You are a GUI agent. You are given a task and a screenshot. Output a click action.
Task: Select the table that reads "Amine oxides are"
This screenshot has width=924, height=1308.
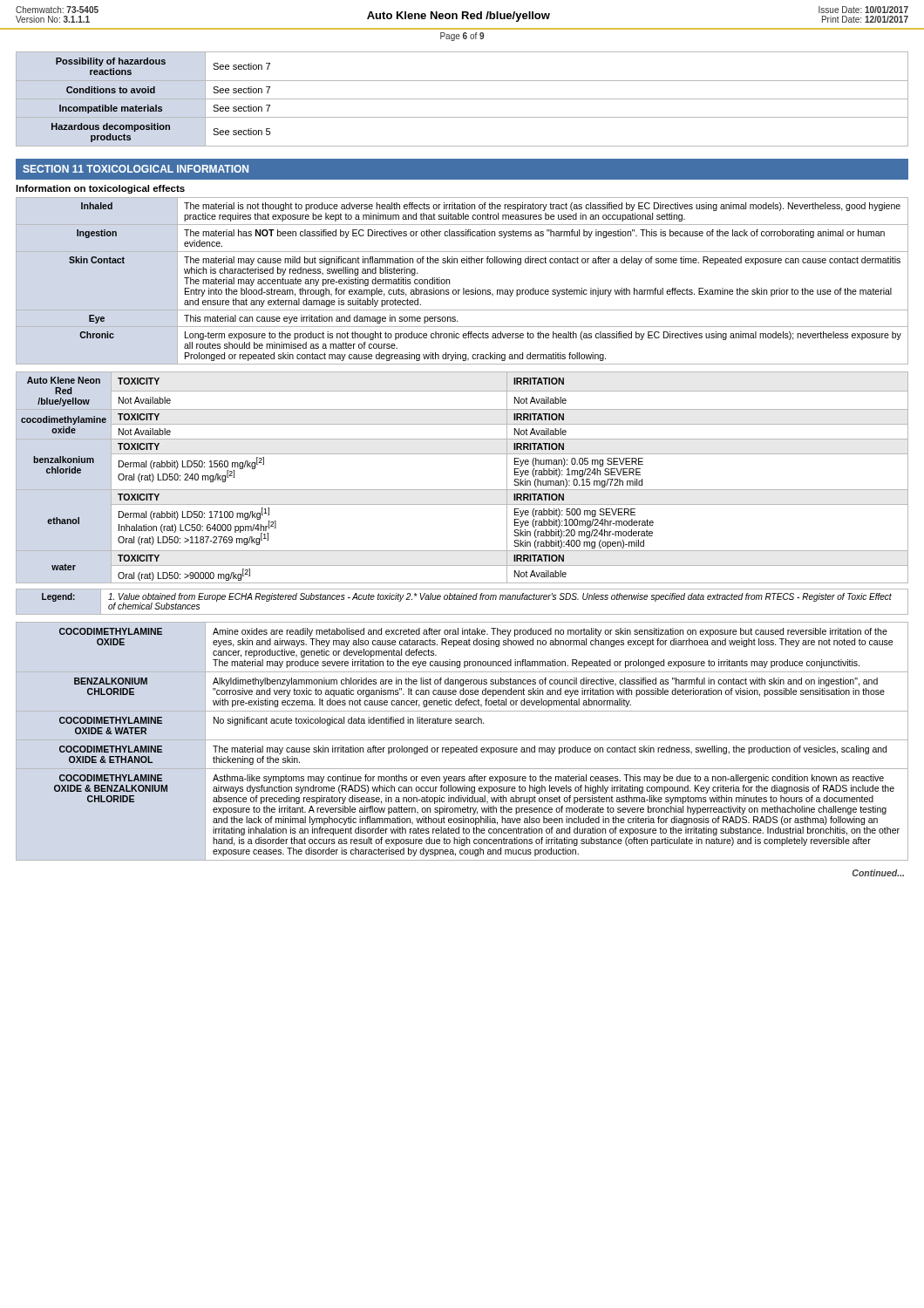pyautogui.click(x=462, y=741)
